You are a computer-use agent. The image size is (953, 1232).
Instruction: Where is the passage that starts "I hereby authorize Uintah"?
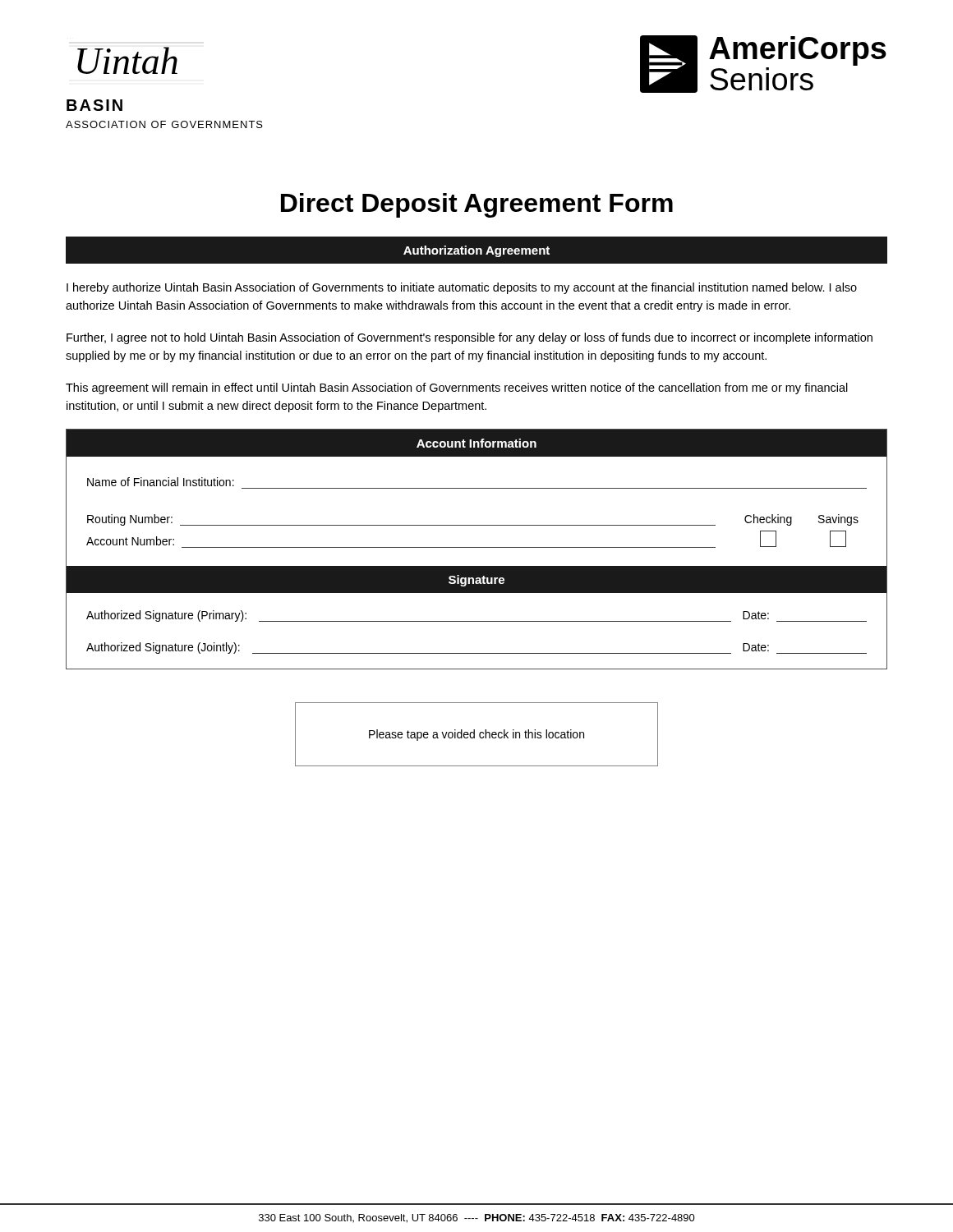461,297
